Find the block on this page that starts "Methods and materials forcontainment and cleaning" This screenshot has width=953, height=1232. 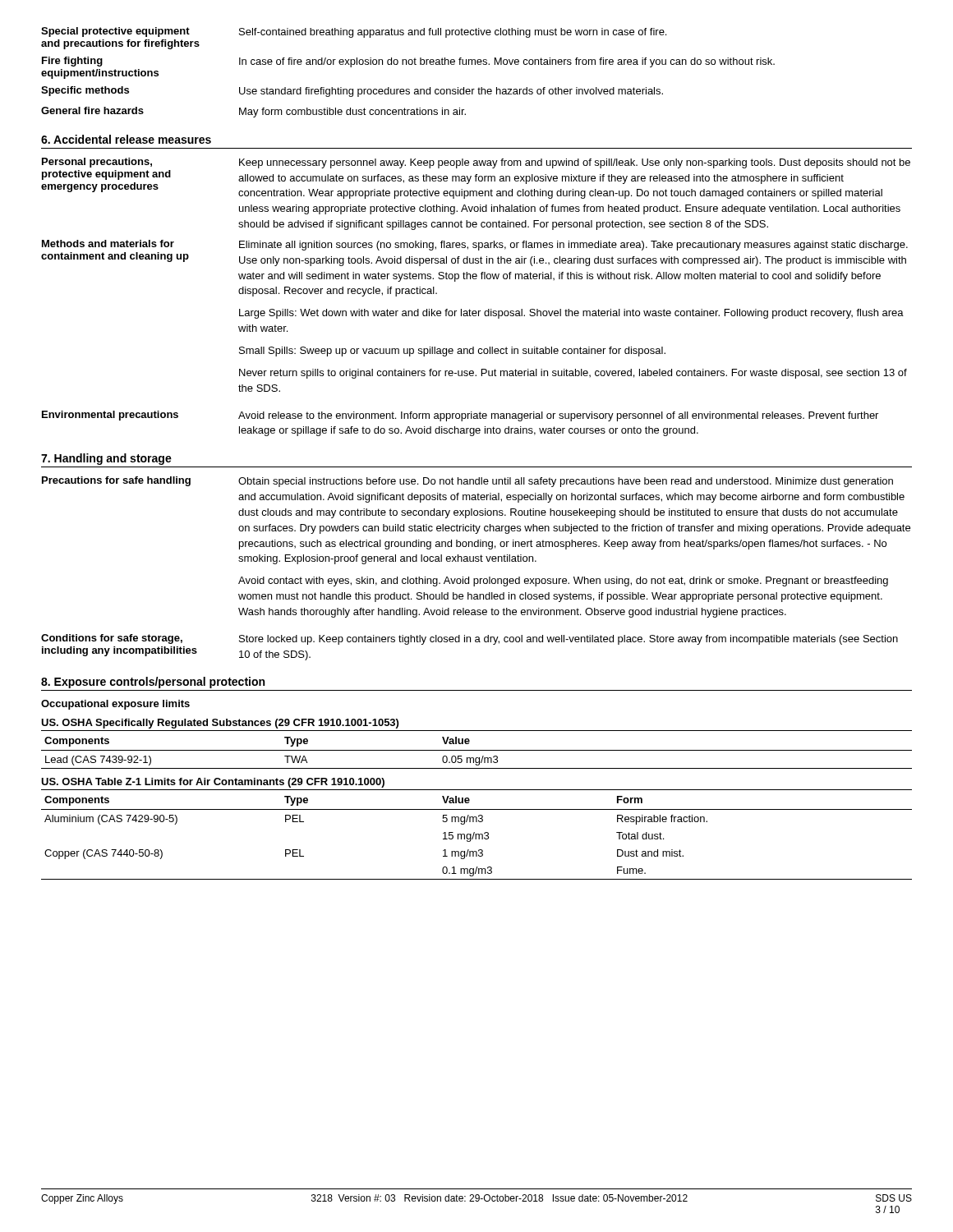476,320
